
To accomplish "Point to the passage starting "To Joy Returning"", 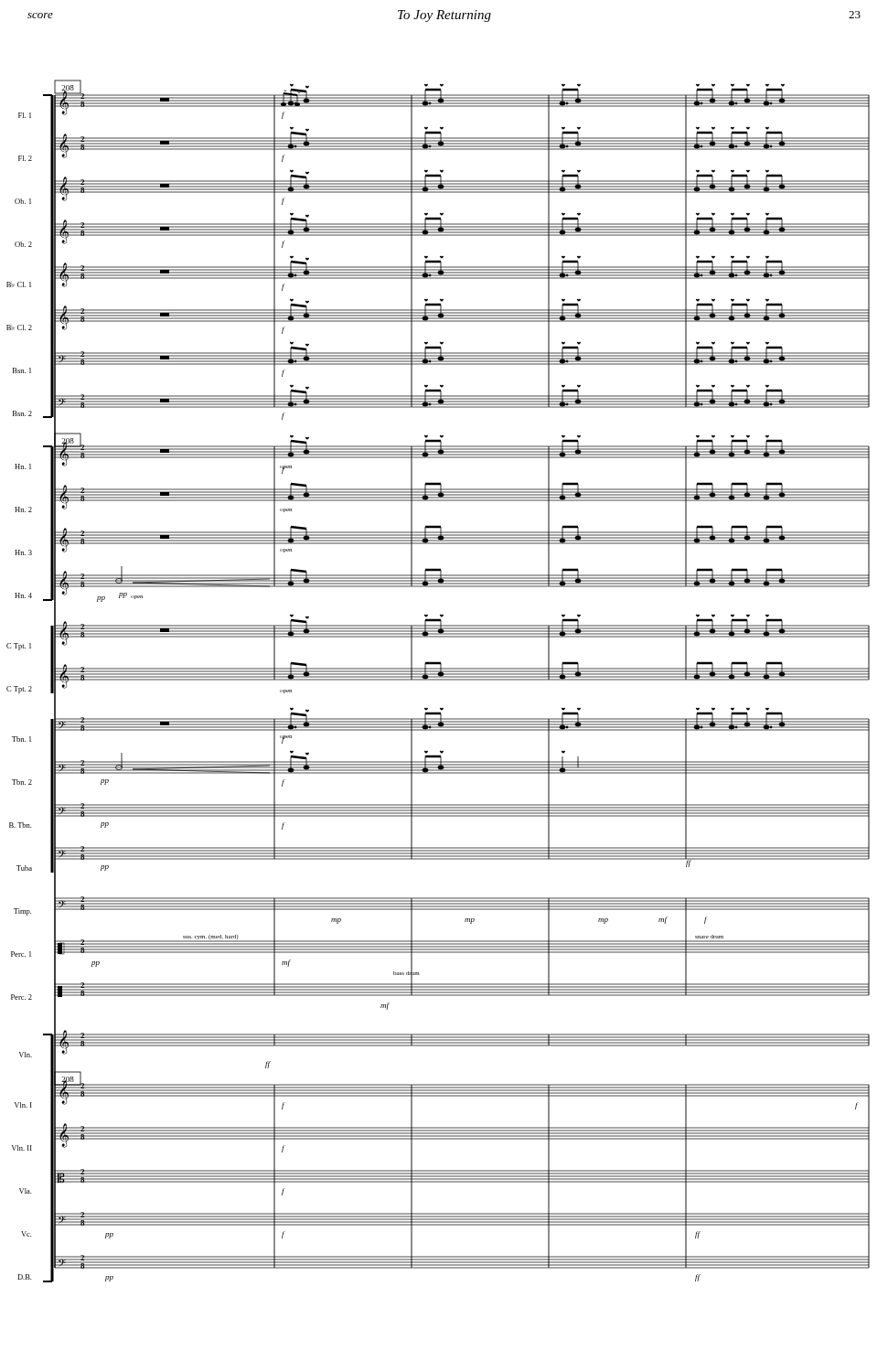I will (x=444, y=15).
